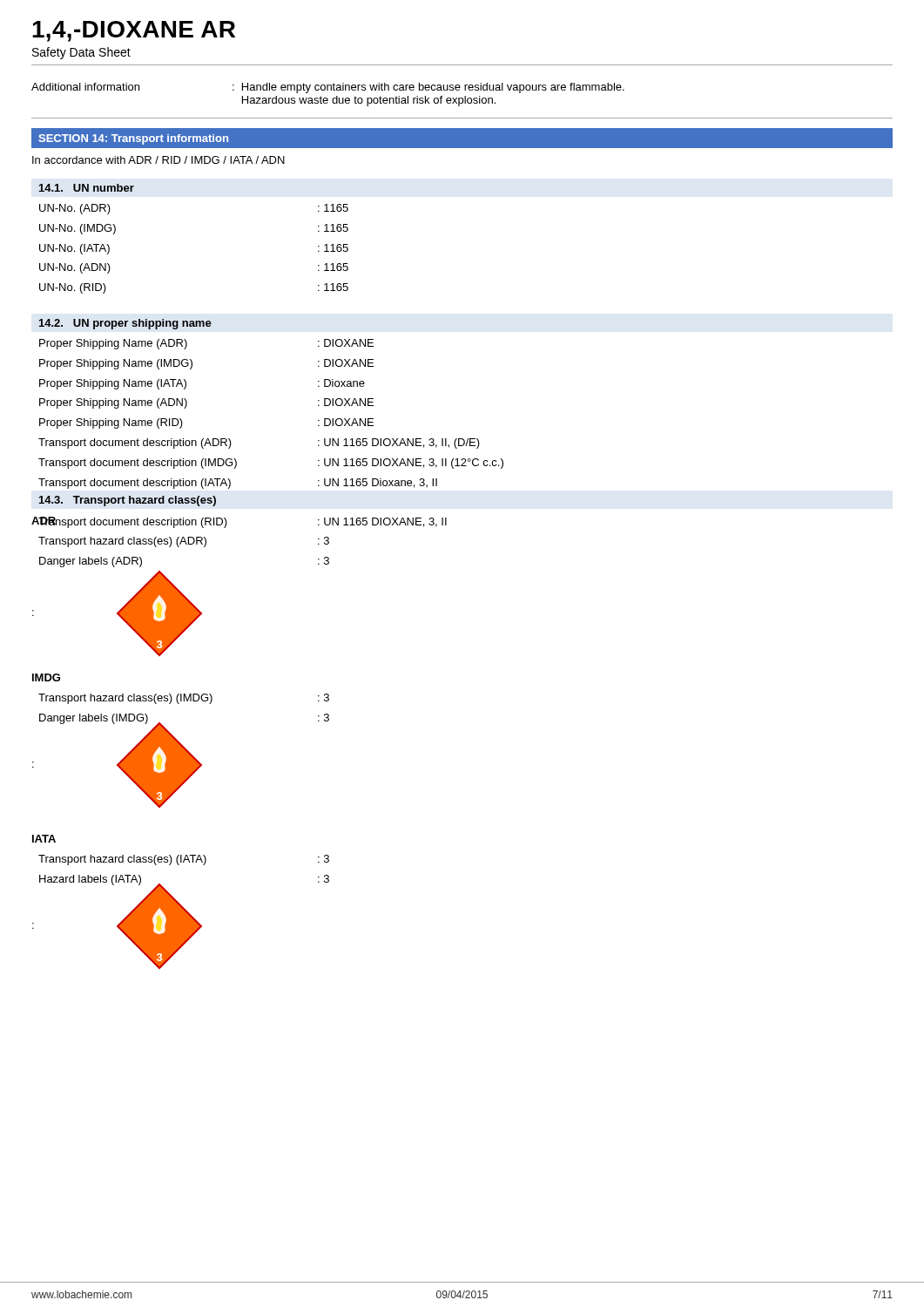Navigate to the text block starting "UN-No. (ADR): 1165 UN-No. (IMDG): 1165 UN-No. (IATA):"
Screen dimensions: 1307x924
tap(68, 209)
